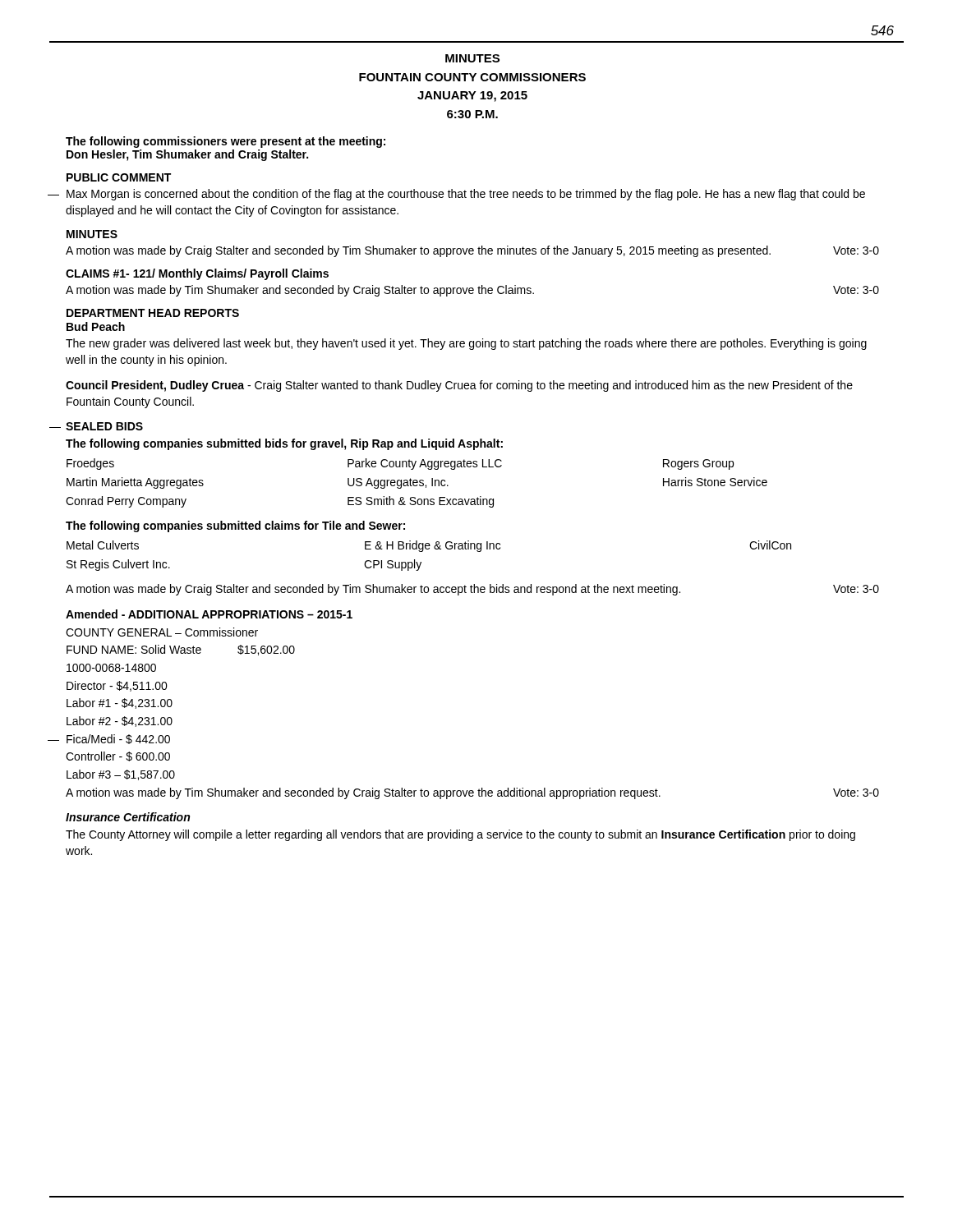Find the text block that says "The following commissioners were present at the meeting:"
The height and width of the screenshot is (1232, 953).
(x=226, y=148)
